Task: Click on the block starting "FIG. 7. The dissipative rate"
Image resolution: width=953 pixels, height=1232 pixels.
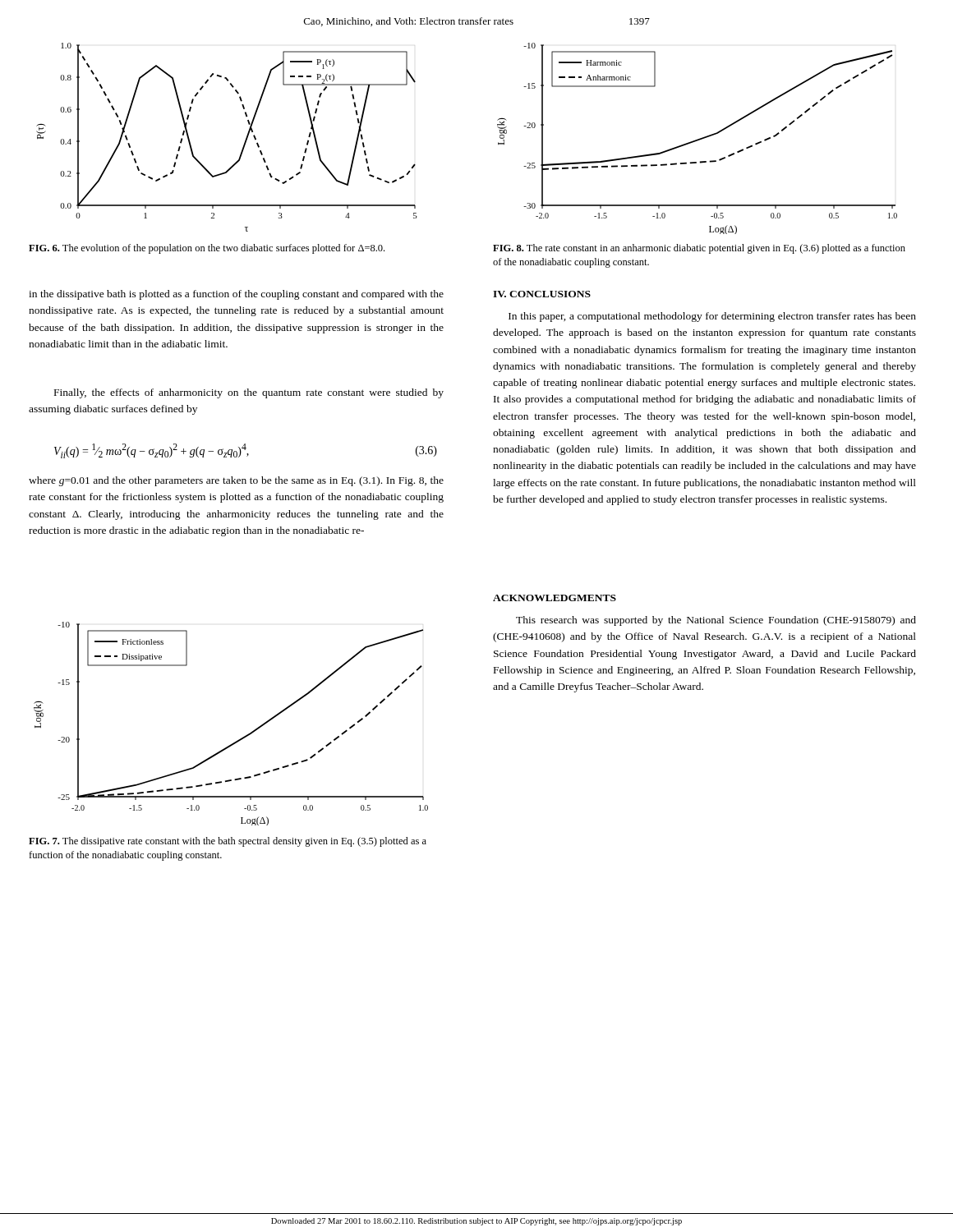Action: [x=228, y=848]
